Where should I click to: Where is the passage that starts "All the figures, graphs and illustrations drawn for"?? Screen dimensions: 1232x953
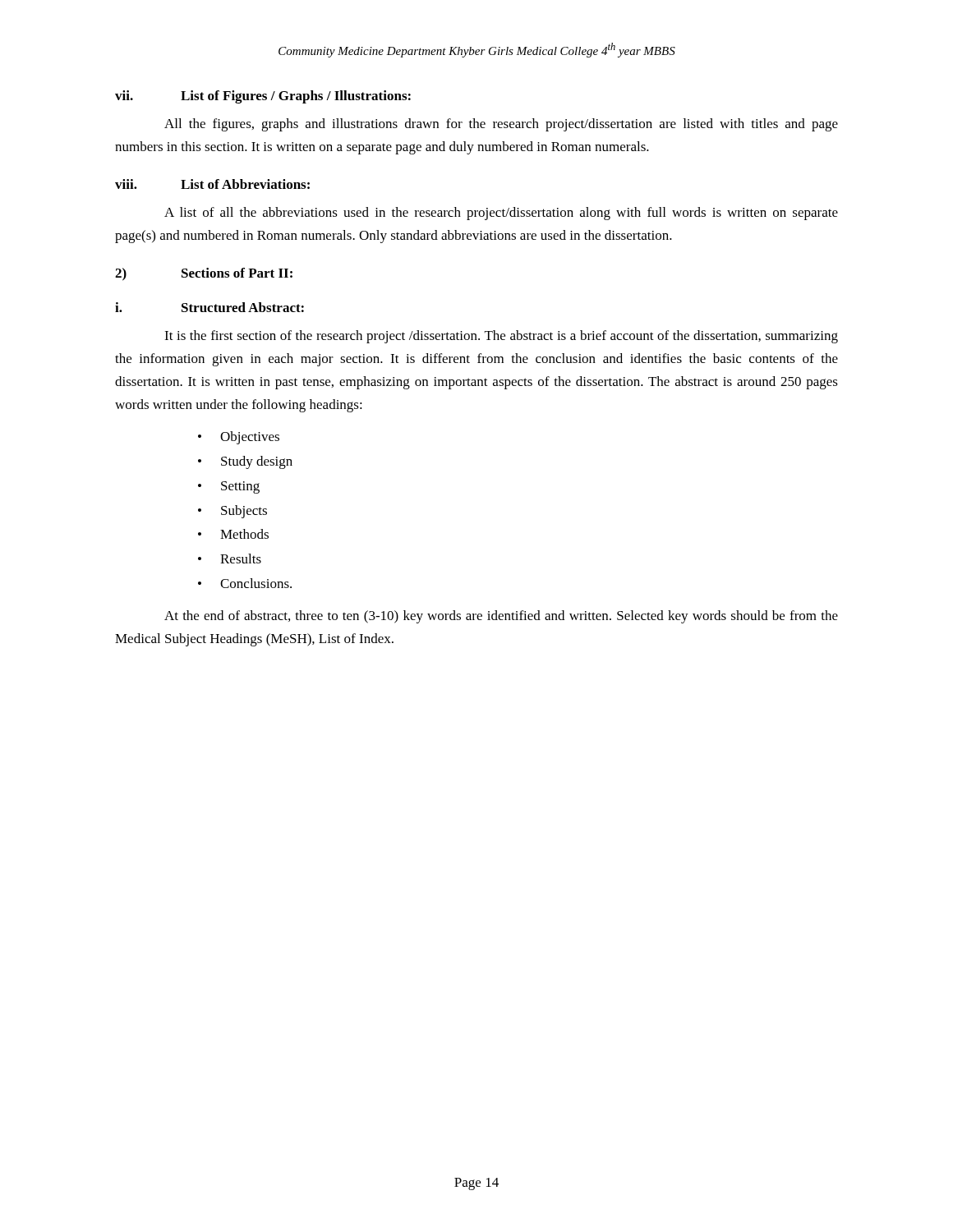click(476, 135)
